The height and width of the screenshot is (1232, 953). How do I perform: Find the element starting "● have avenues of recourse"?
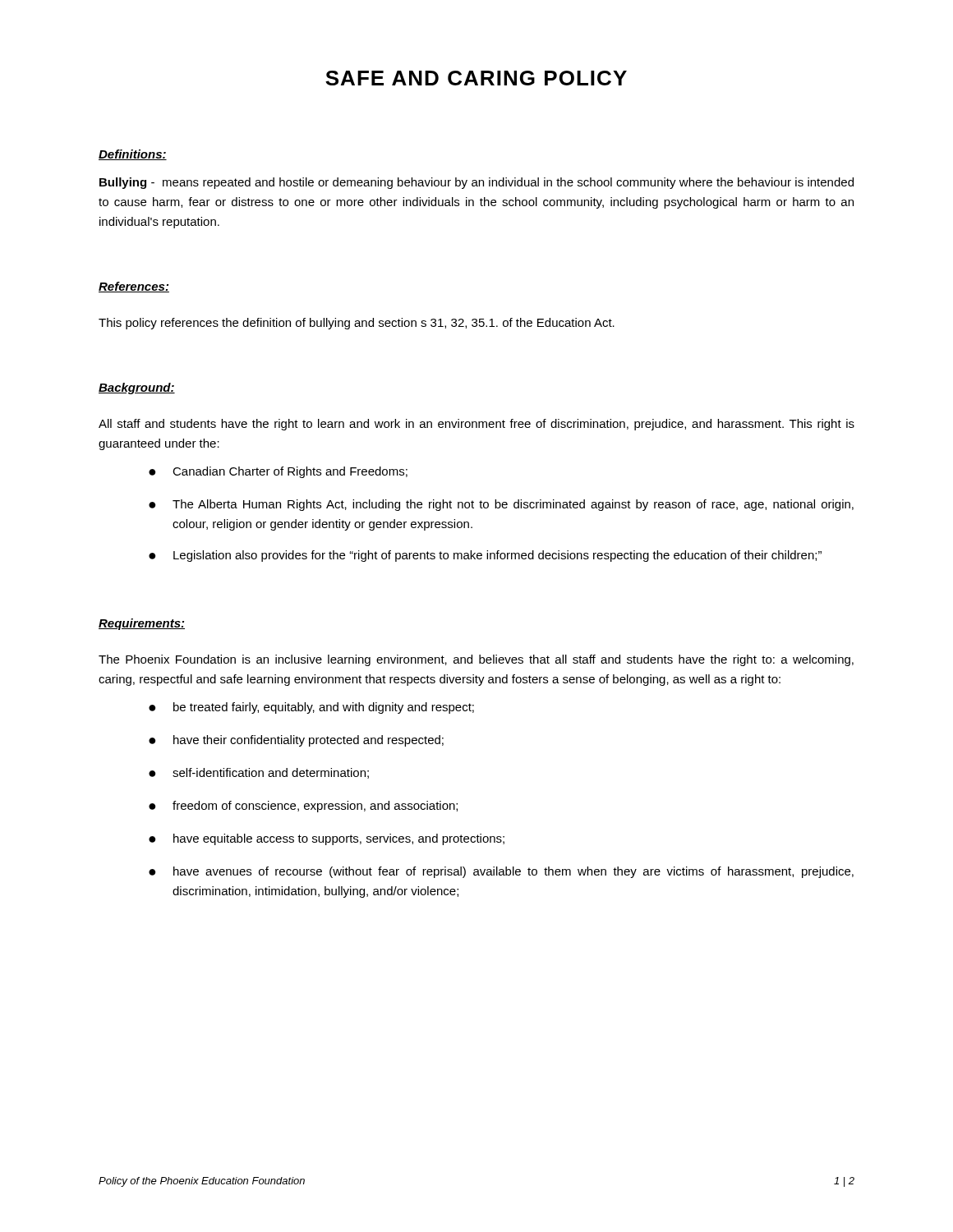501,881
